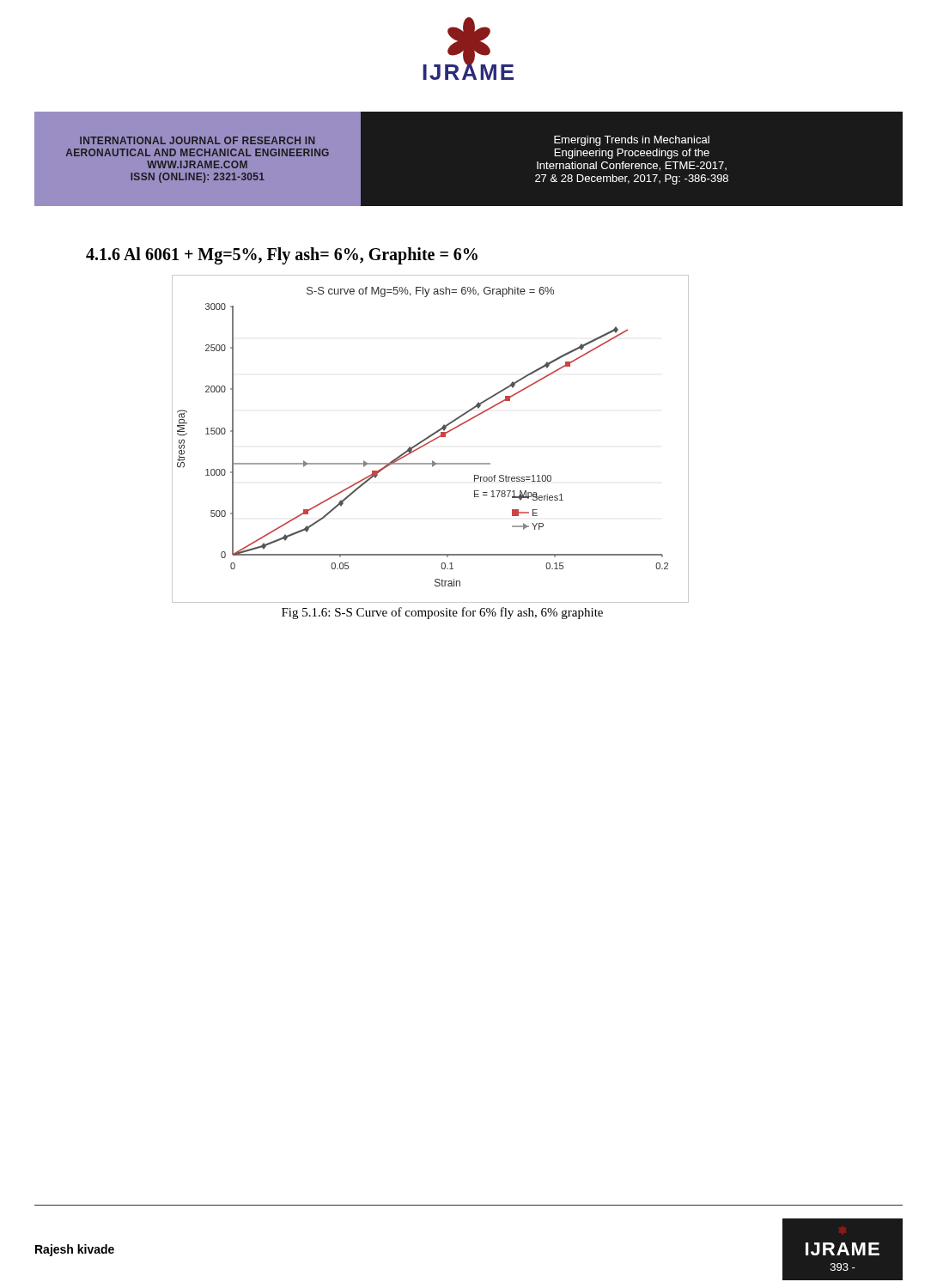937x1288 pixels.
Task: Select the continuous plot
Action: pyautogui.click(x=429, y=438)
